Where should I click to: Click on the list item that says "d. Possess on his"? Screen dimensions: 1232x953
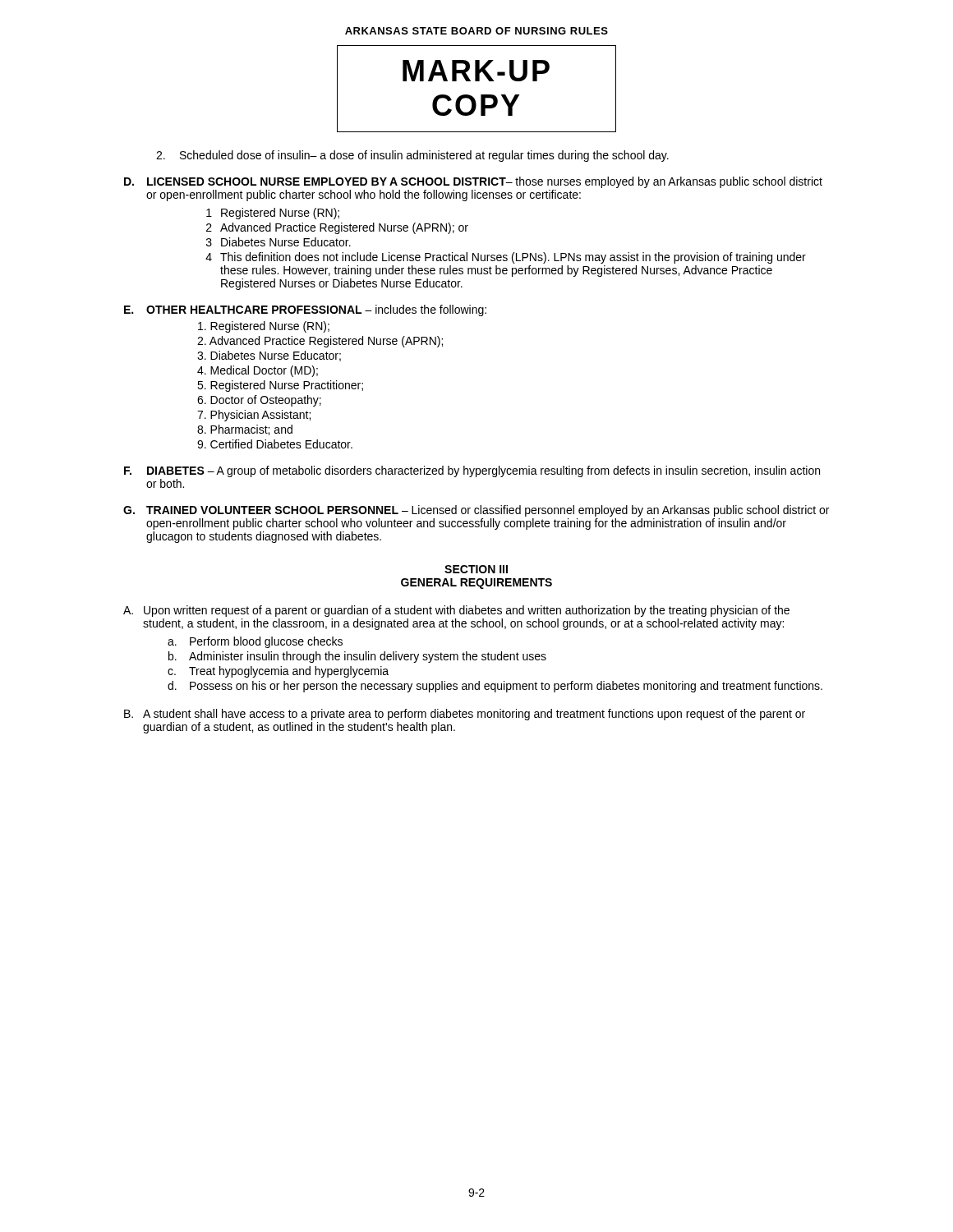pyautogui.click(x=495, y=686)
